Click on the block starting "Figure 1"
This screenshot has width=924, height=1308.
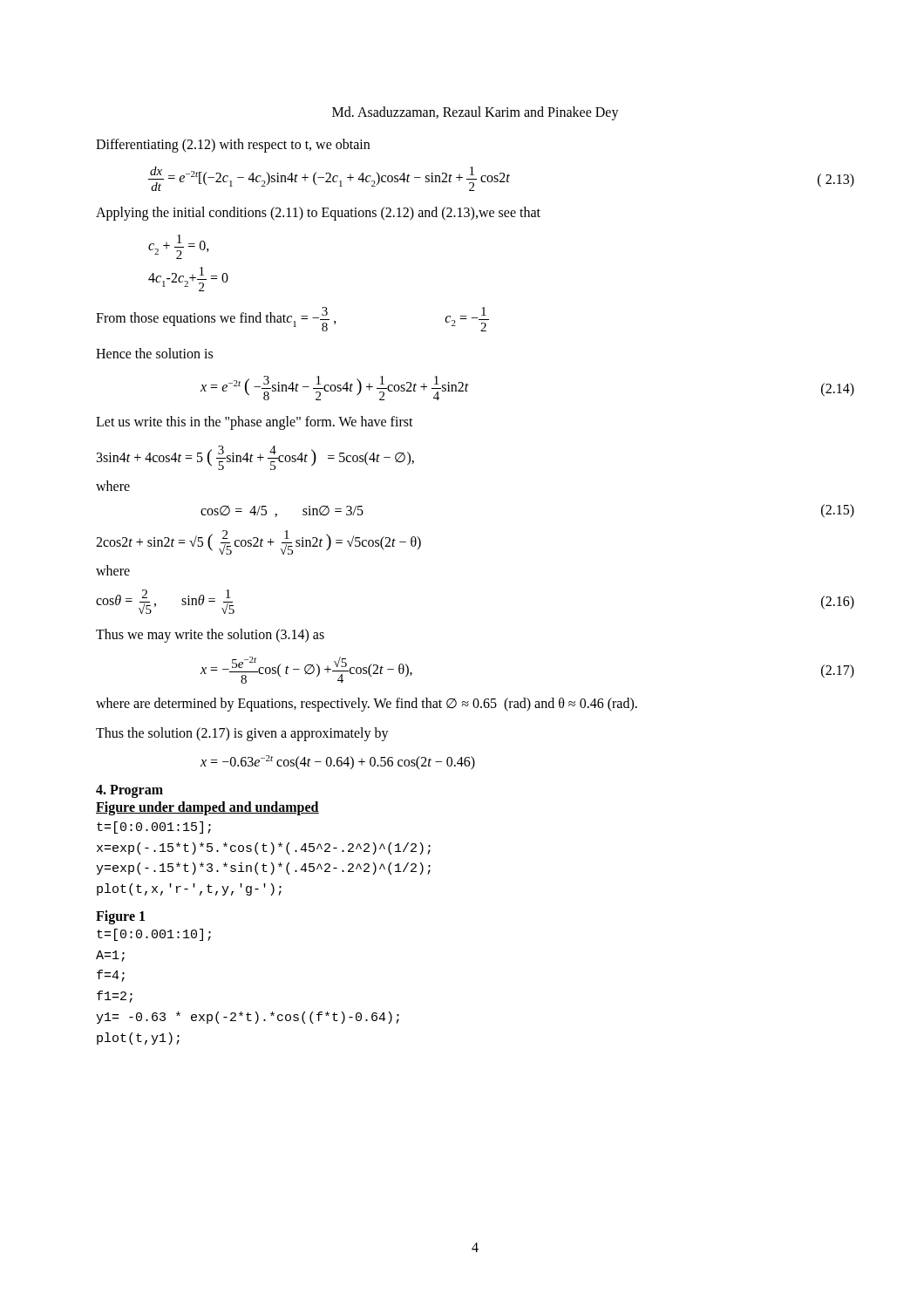(121, 916)
